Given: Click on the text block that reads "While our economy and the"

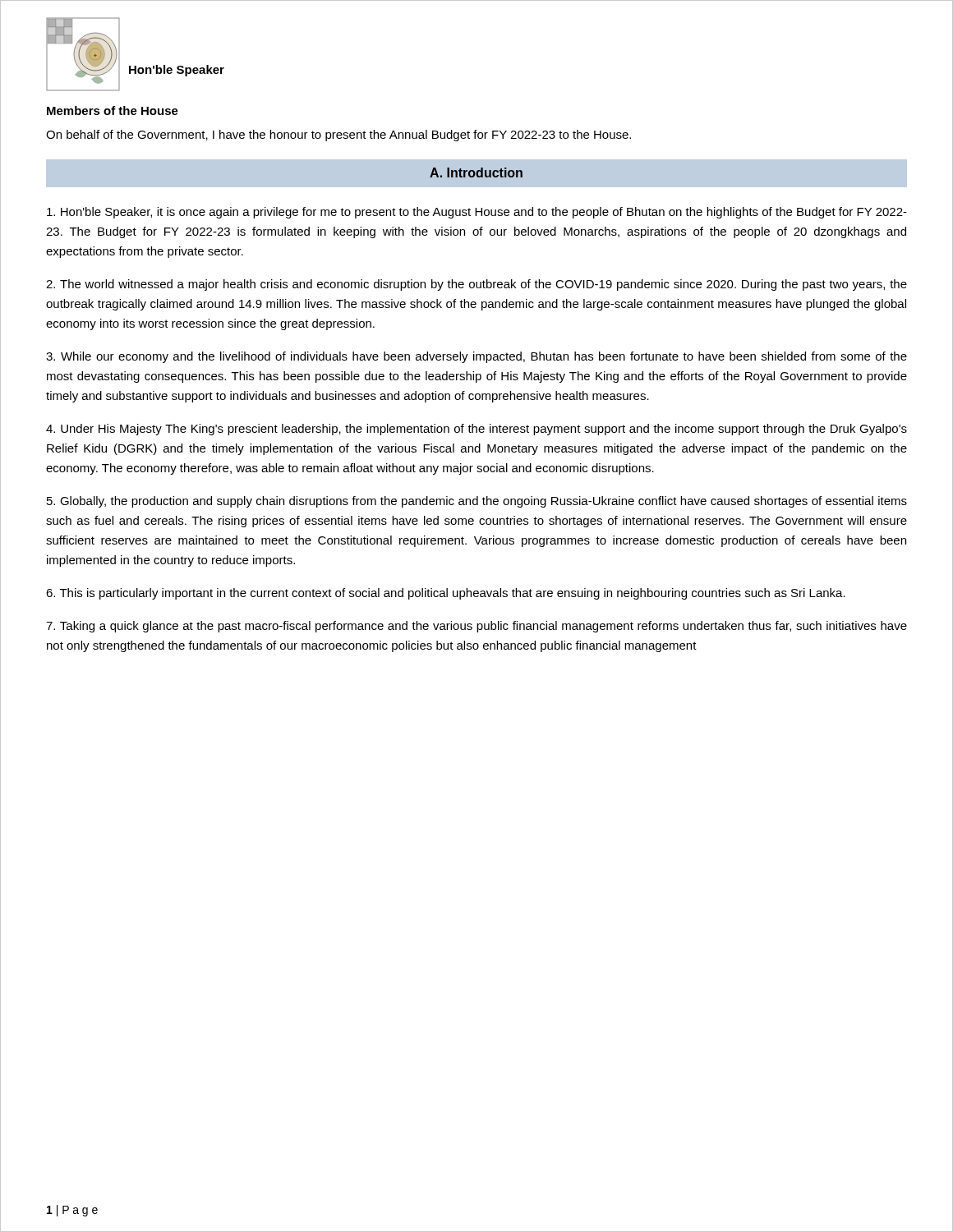Looking at the screenshot, I should (476, 375).
